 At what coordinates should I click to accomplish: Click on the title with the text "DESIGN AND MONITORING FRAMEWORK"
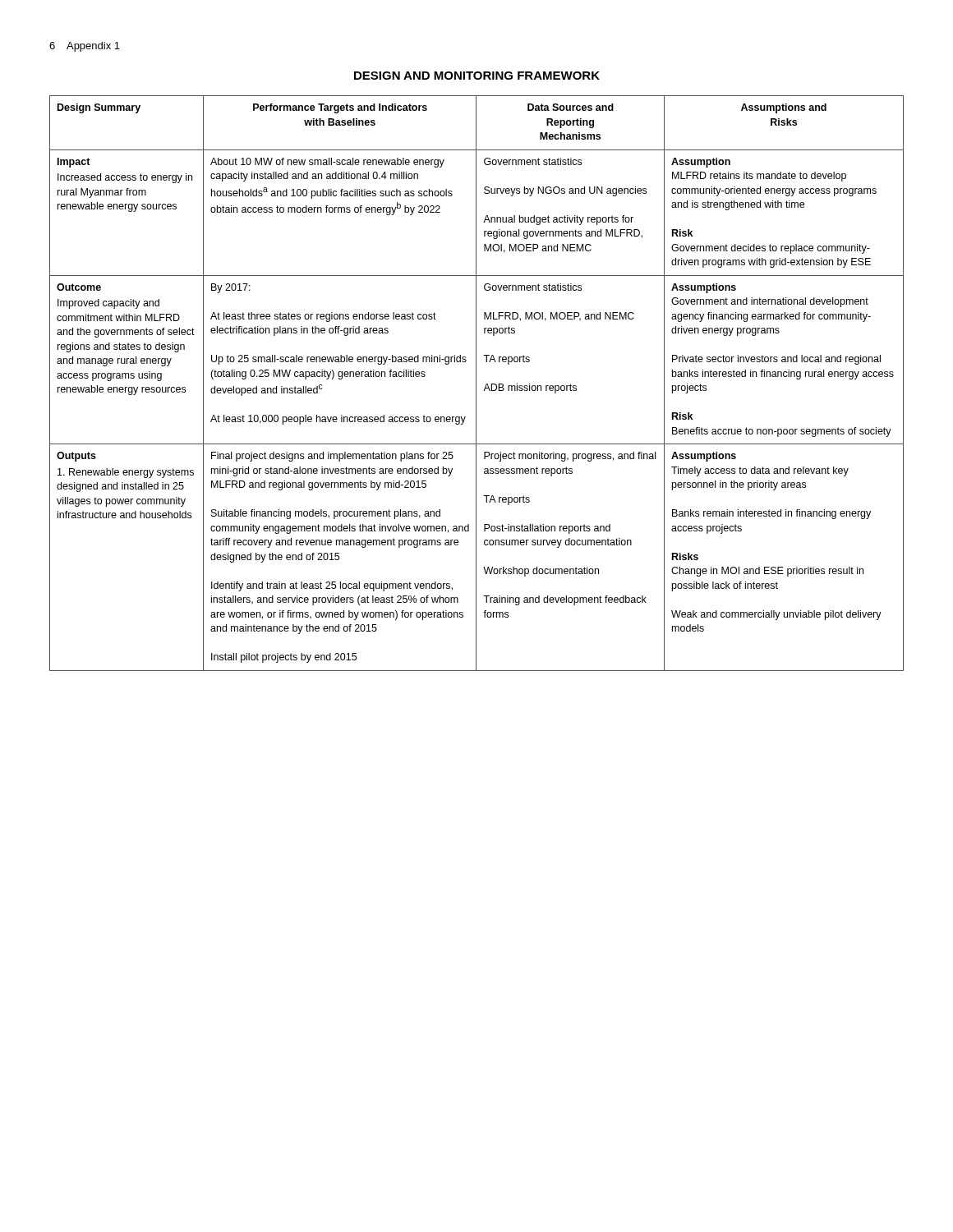click(476, 75)
